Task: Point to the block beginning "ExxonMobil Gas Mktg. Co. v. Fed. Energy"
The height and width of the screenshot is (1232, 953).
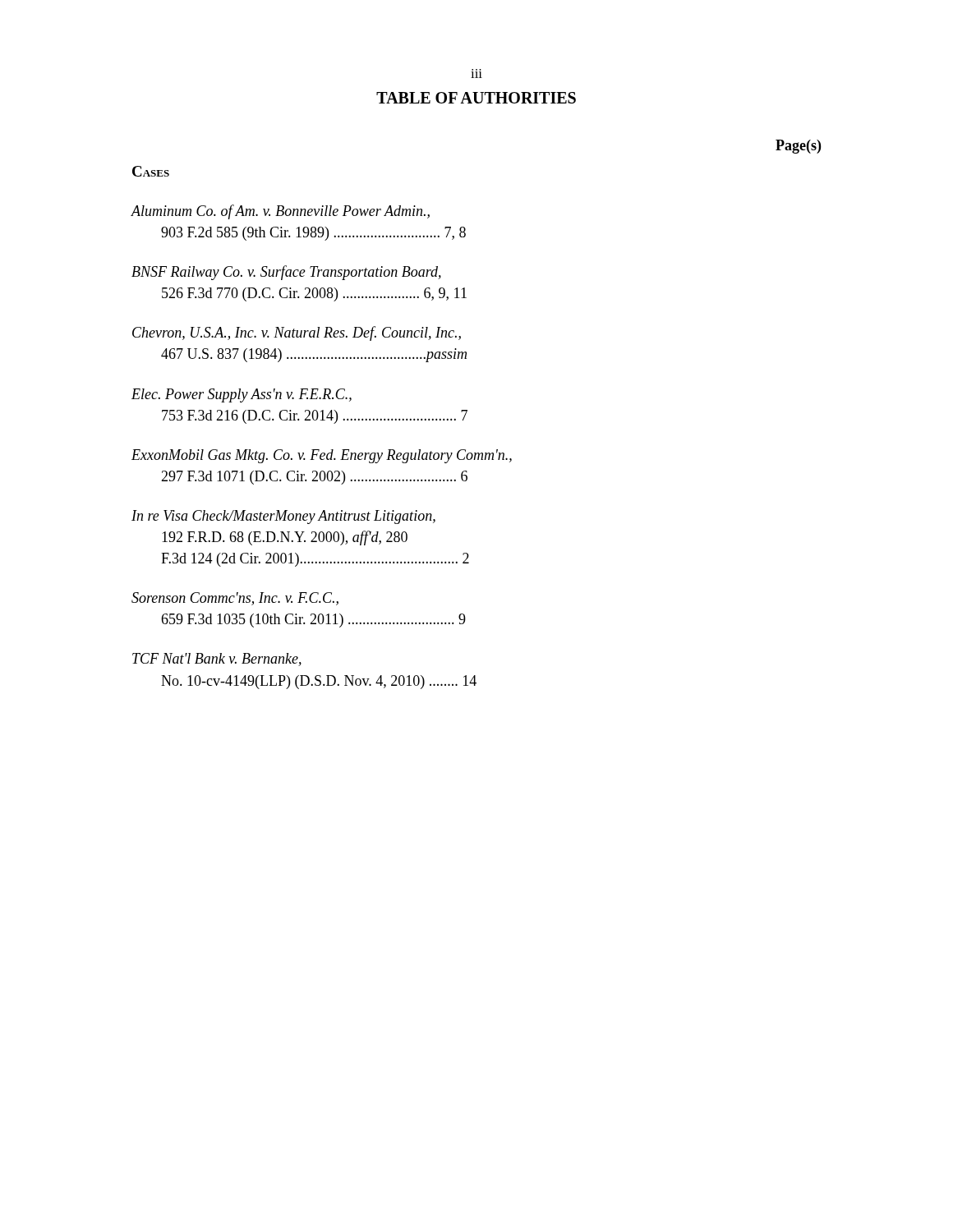Action: tap(476, 466)
